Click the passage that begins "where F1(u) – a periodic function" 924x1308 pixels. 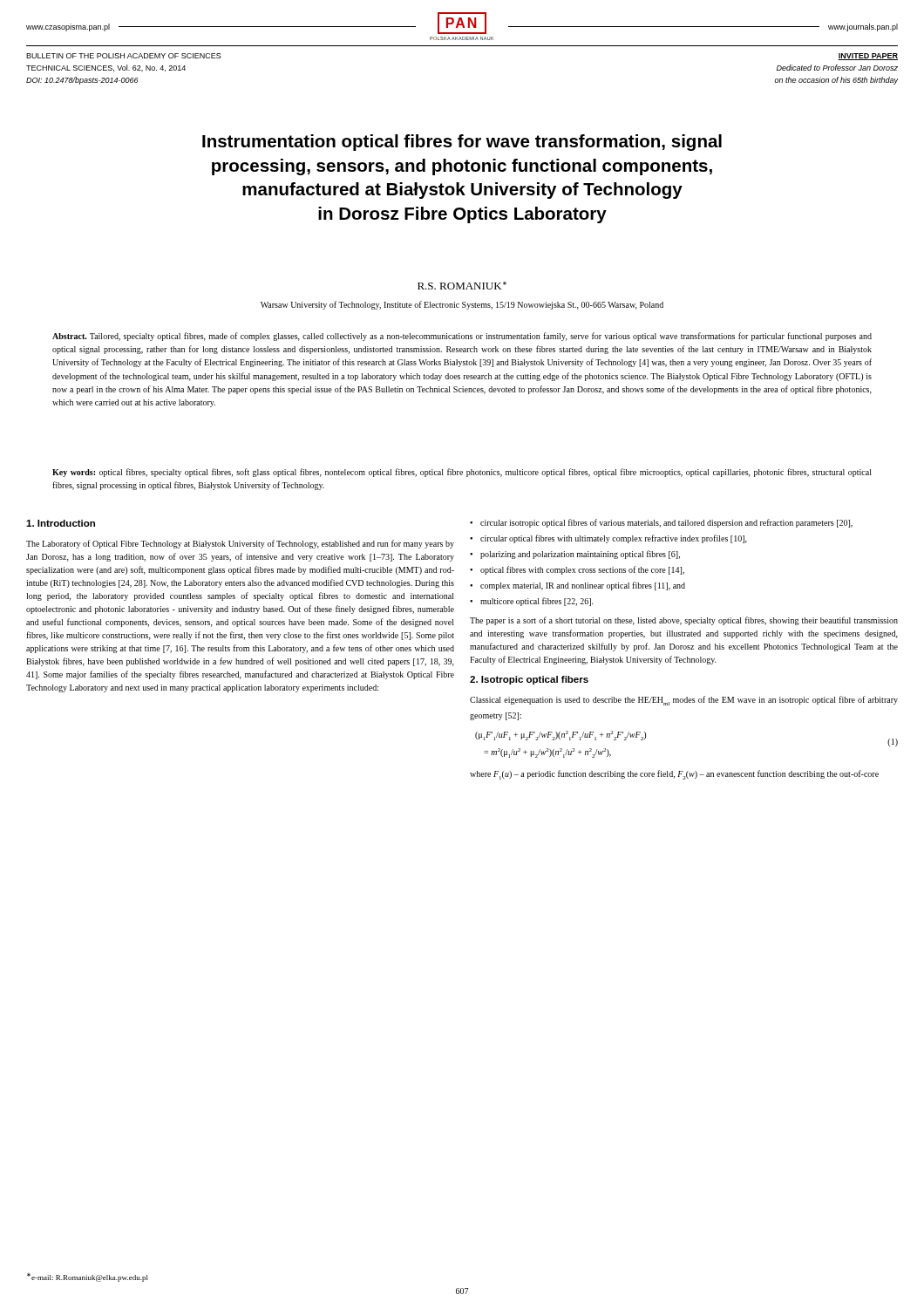[684, 775]
